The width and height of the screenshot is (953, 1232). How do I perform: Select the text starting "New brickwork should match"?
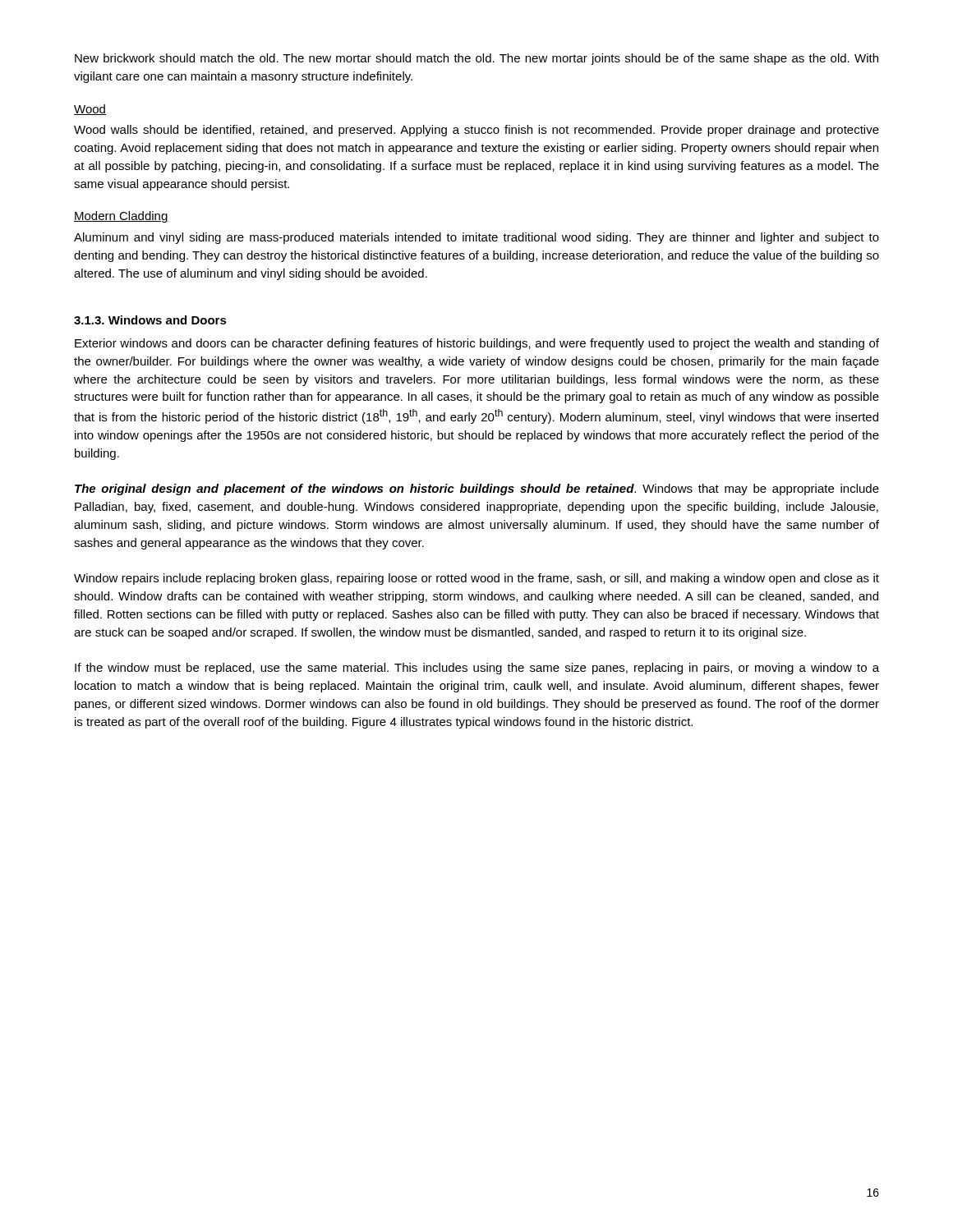pyautogui.click(x=476, y=67)
